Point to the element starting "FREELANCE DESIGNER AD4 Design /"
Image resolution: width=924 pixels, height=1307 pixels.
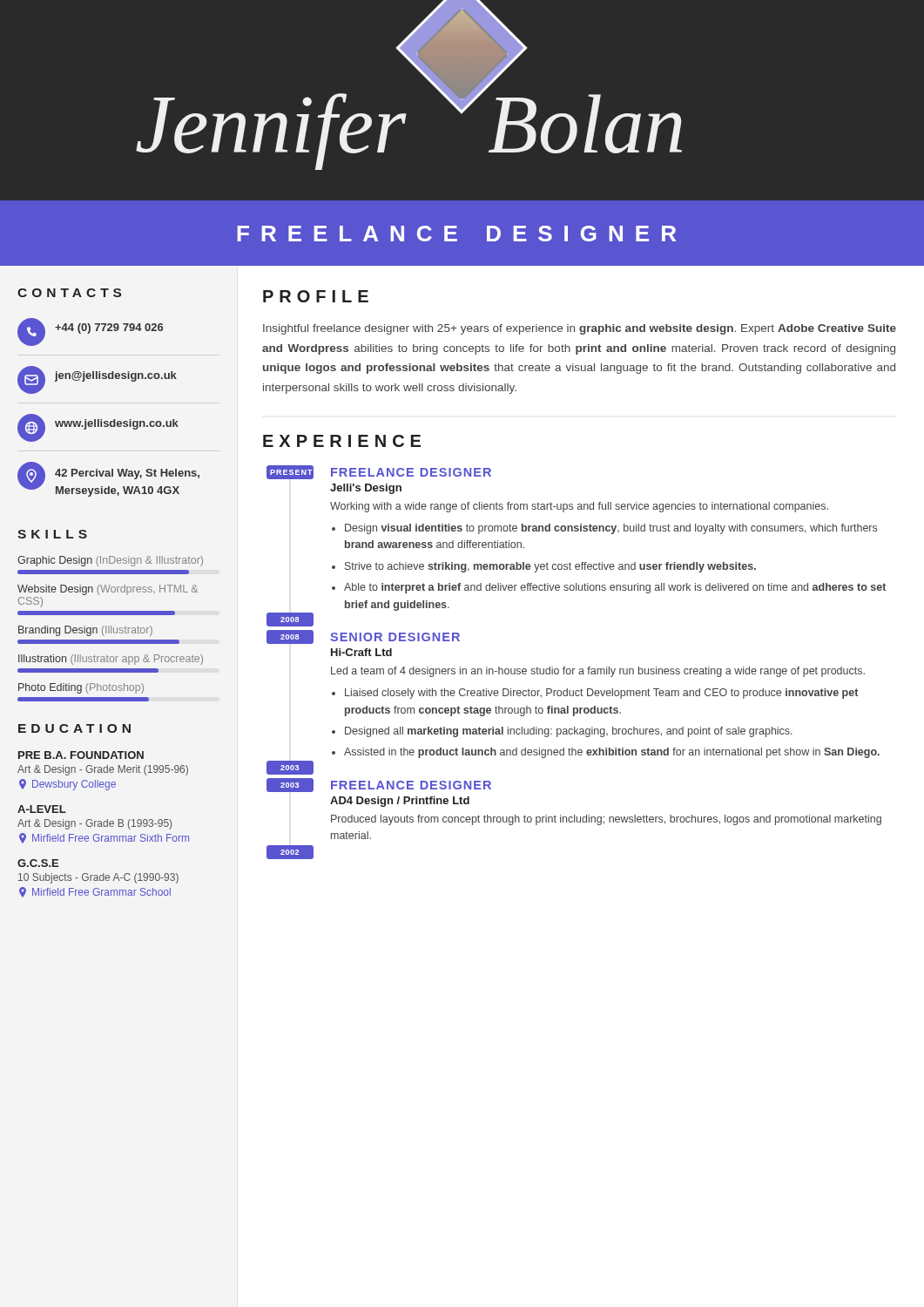[x=613, y=811]
